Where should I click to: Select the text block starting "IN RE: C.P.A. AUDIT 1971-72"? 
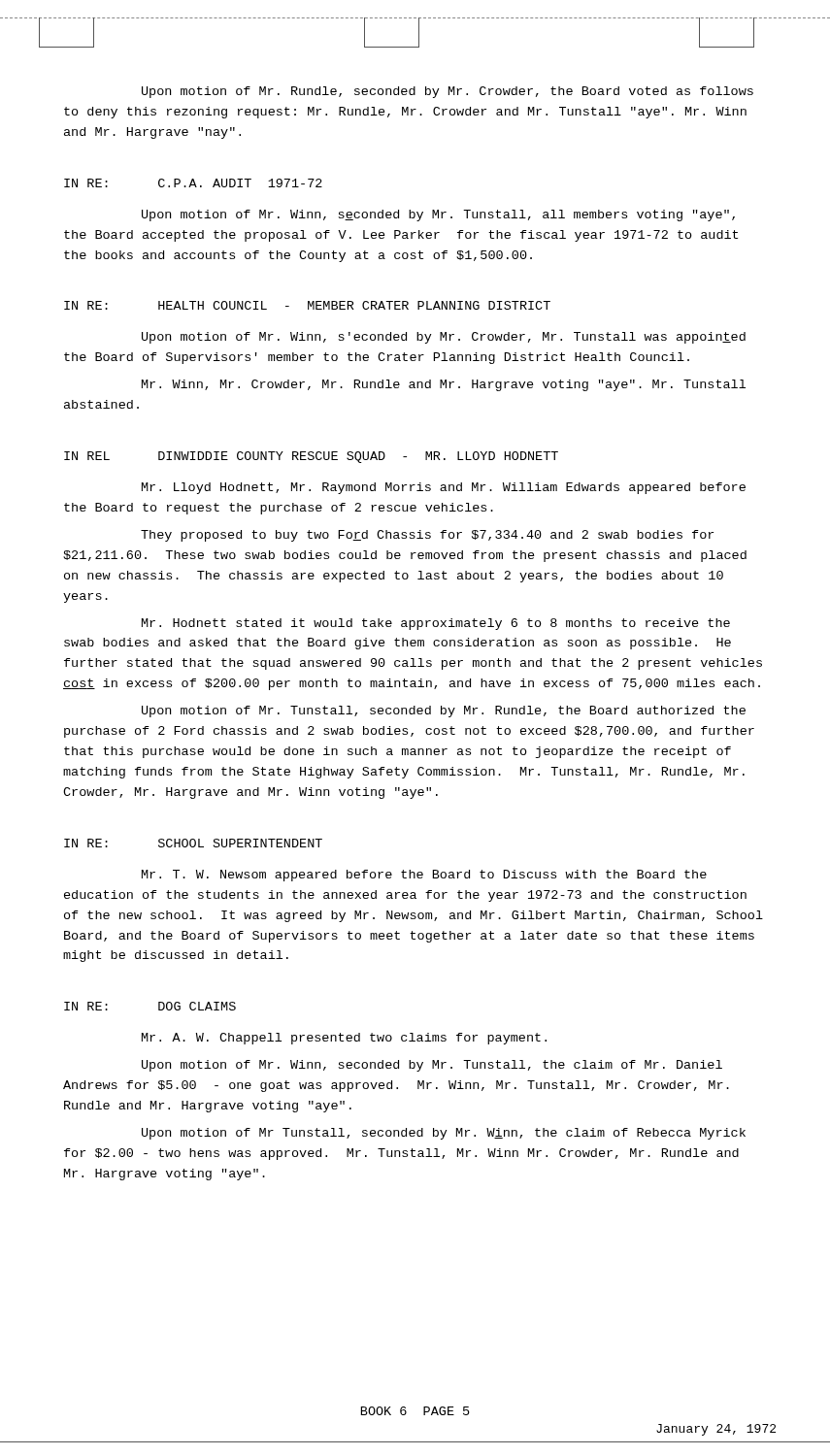(x=193, y=184)
